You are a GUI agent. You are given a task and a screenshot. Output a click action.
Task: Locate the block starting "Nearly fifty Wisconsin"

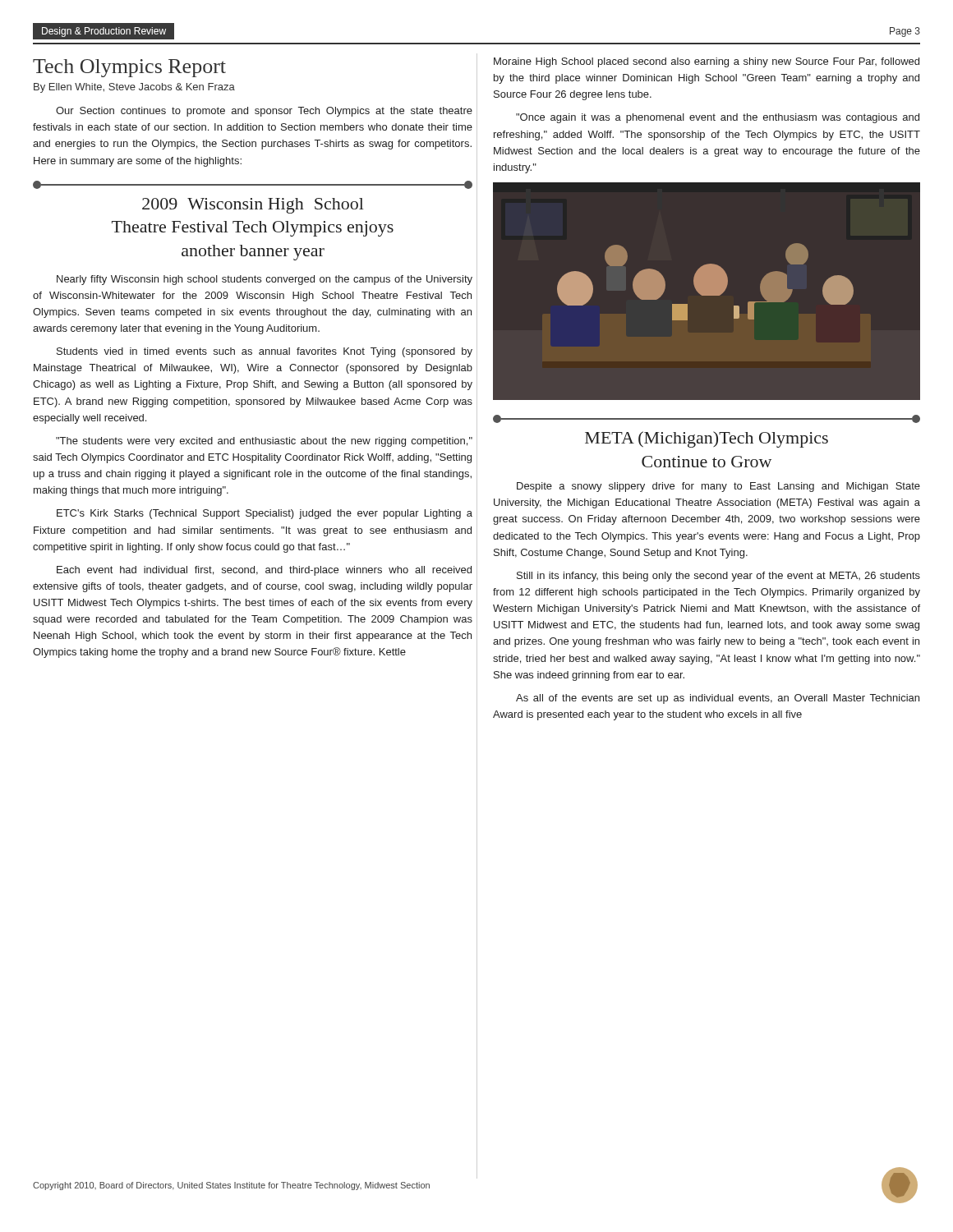coord(253,466)
